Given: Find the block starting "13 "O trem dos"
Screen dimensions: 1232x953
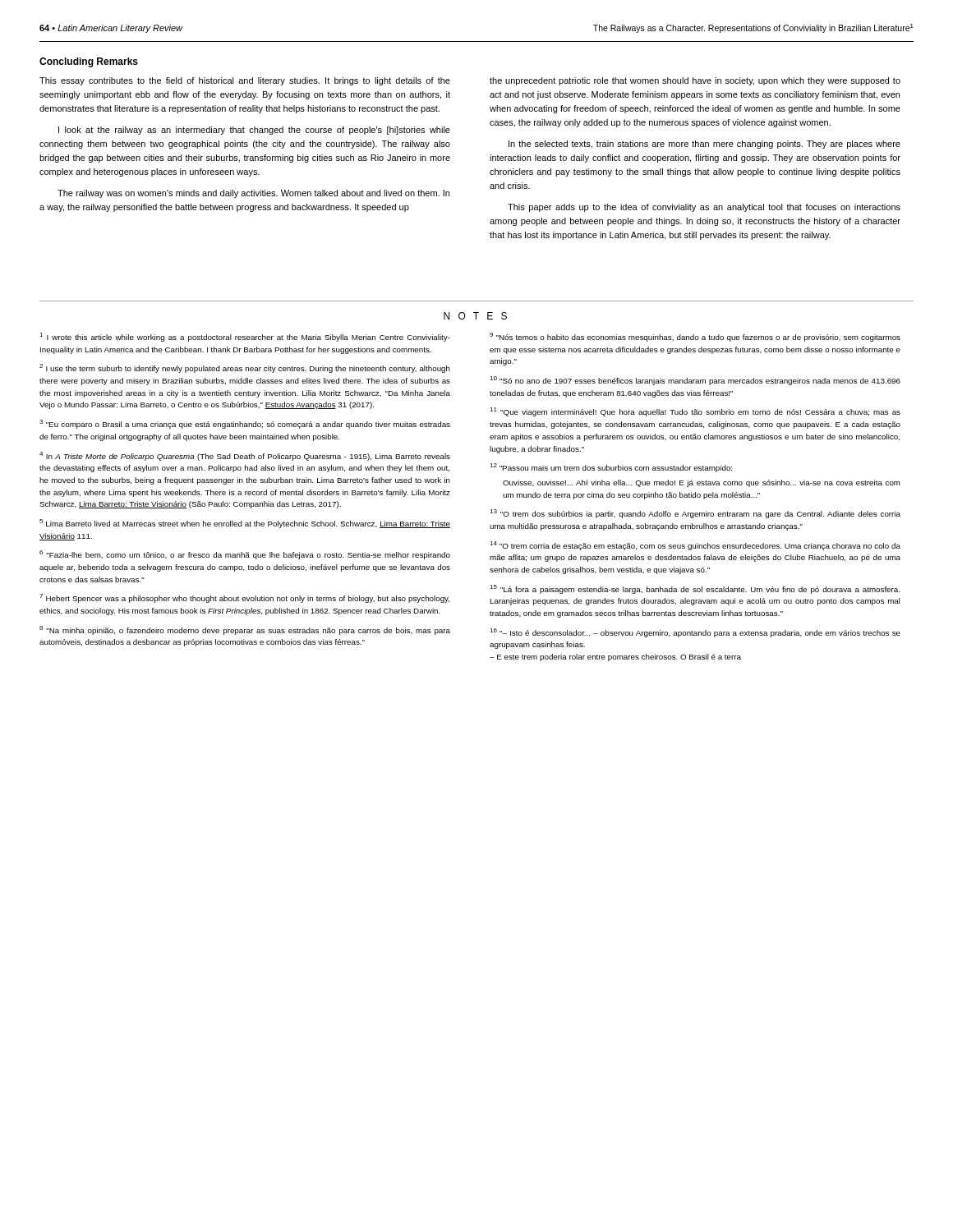Looking at the screenshot, I should pyautogui.click(x=695, y=520).
